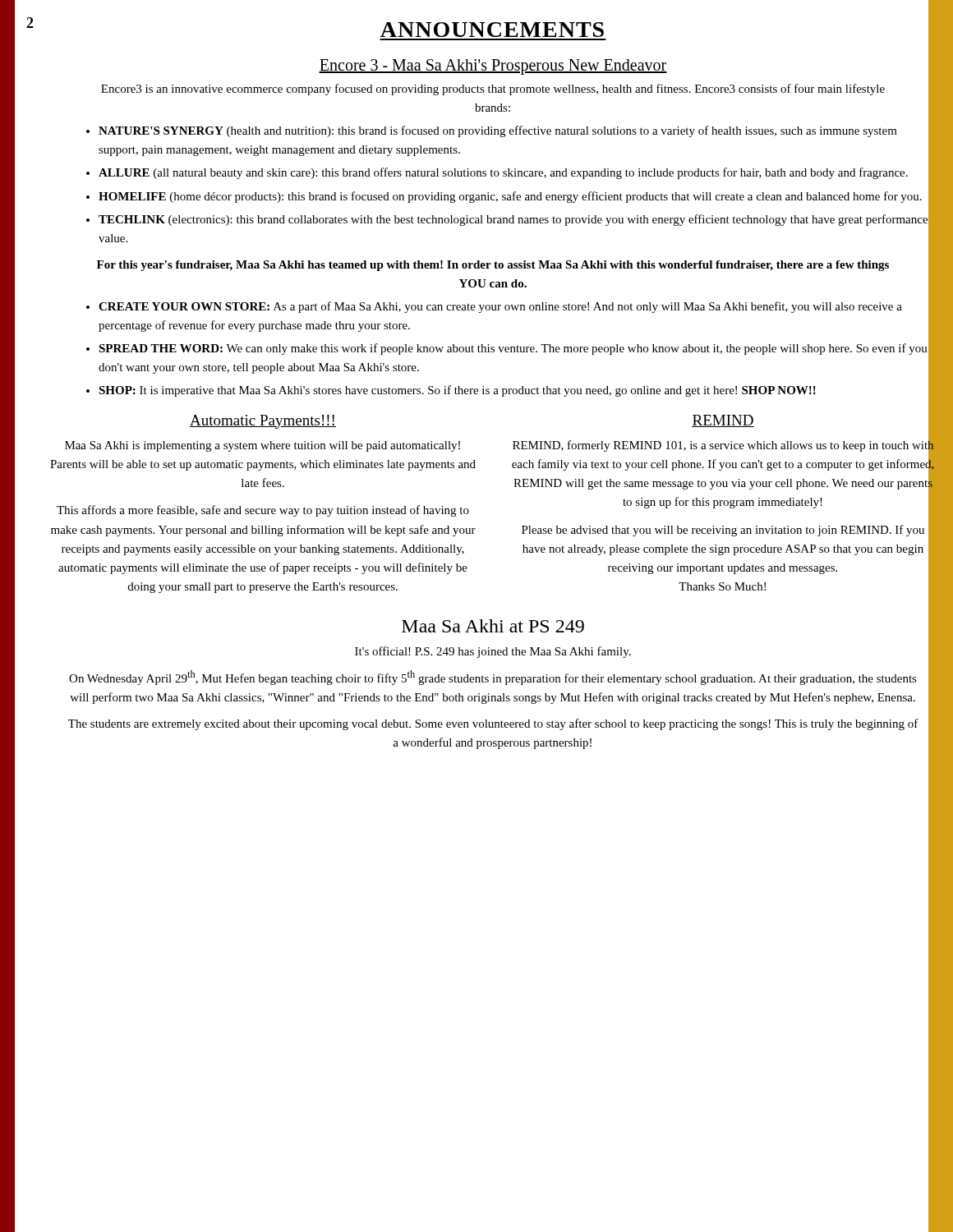953x1232 pixels.
Task: Locate the block of text that opens with "For this year's fundraiser, Maa Sa Akhi has"
Action: [x=493, y=274]
